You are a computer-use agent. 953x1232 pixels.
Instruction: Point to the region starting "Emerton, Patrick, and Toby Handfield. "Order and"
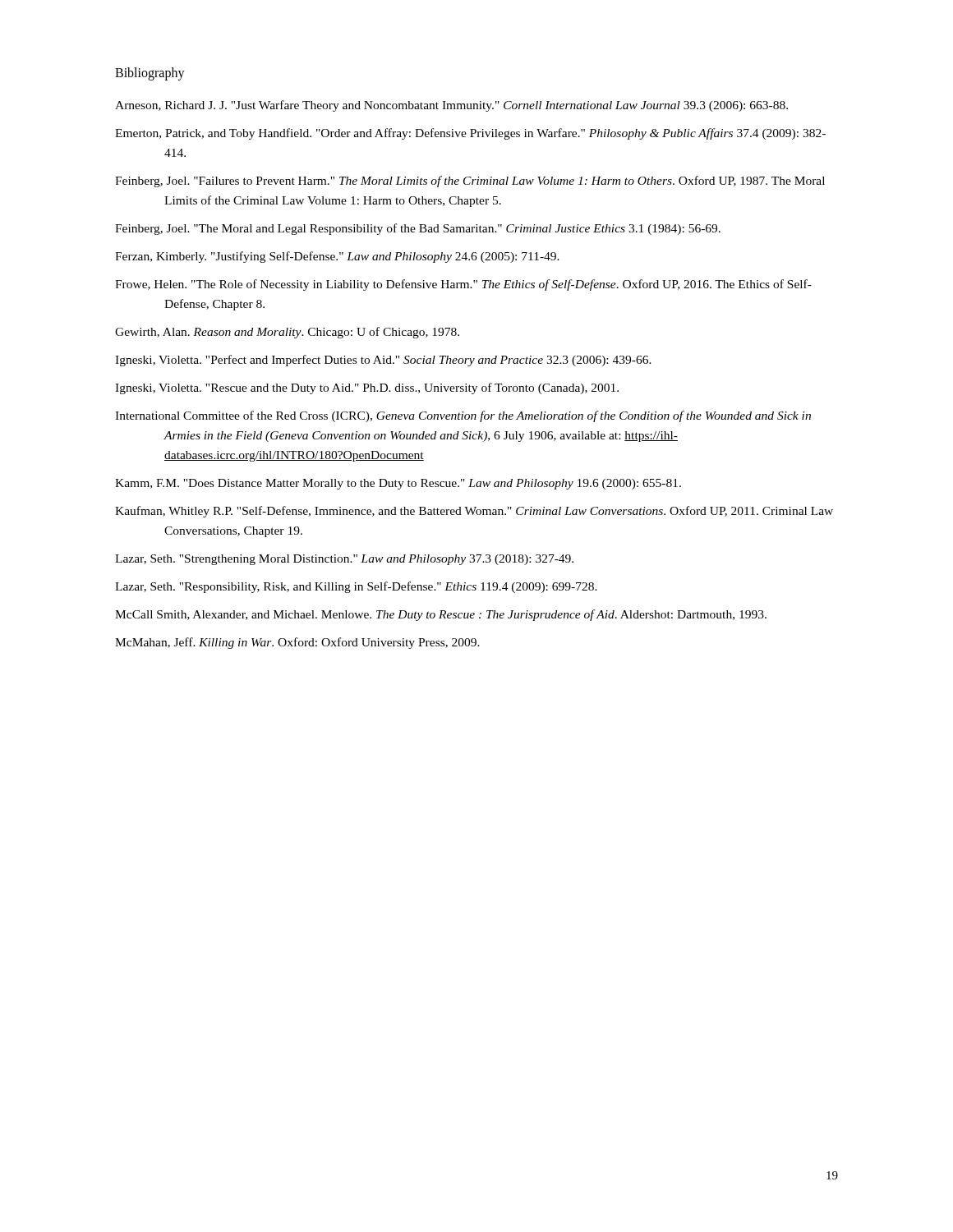coord(470,143)
